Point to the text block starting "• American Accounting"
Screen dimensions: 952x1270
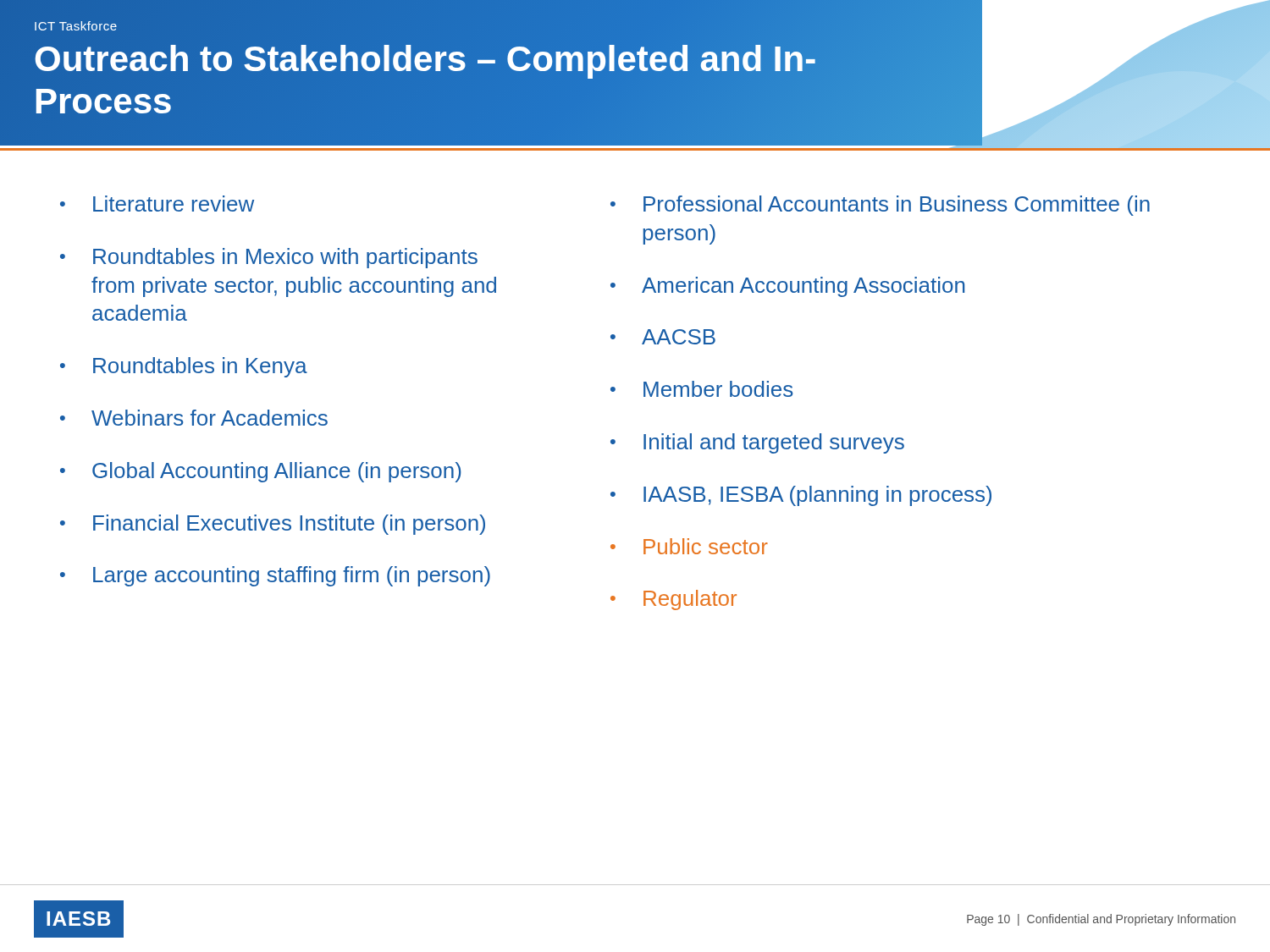pyautogui.click(x=788, y=286)
